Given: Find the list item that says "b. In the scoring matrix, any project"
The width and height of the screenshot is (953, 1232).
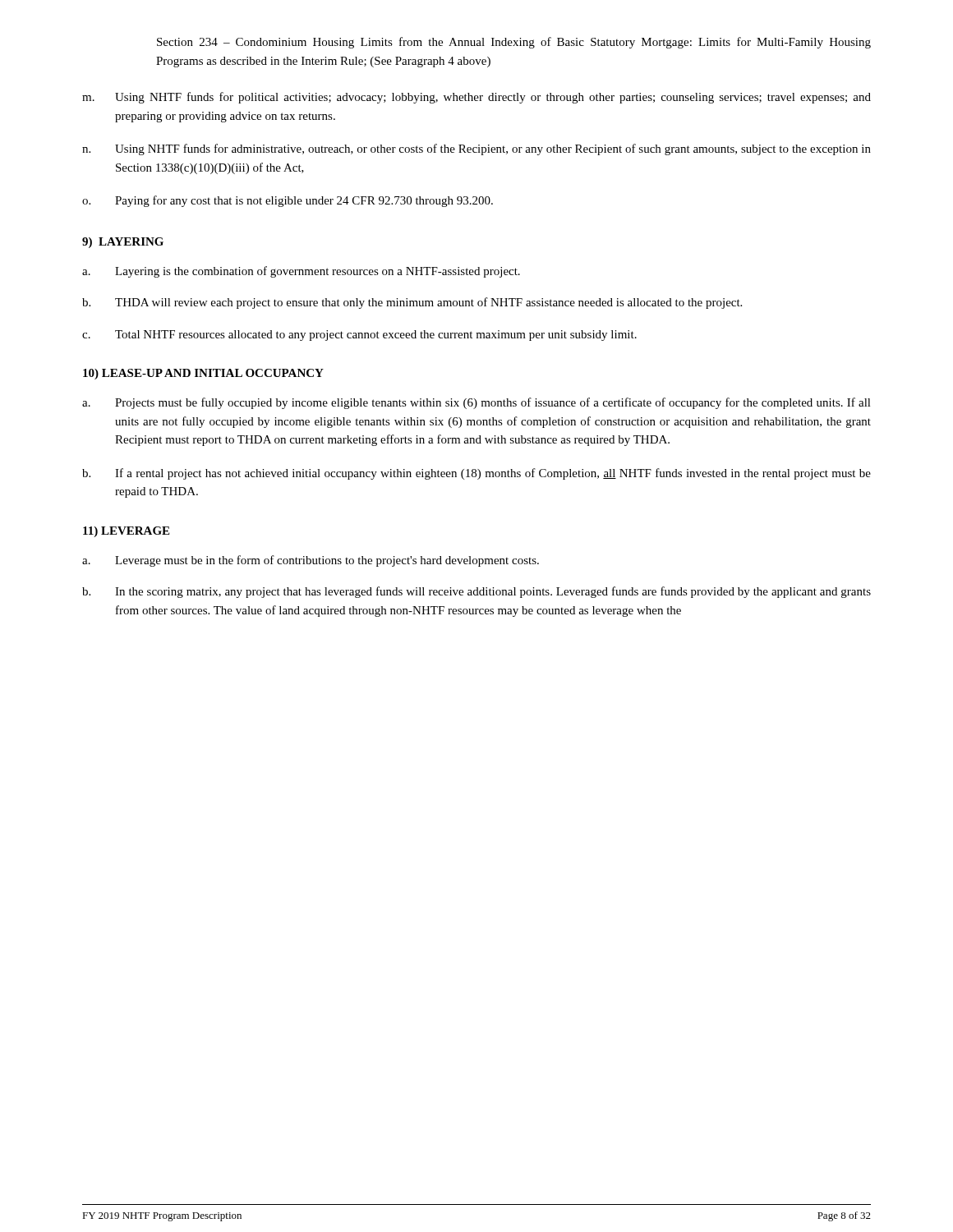Looking at the screenshot, I should 476,601.
